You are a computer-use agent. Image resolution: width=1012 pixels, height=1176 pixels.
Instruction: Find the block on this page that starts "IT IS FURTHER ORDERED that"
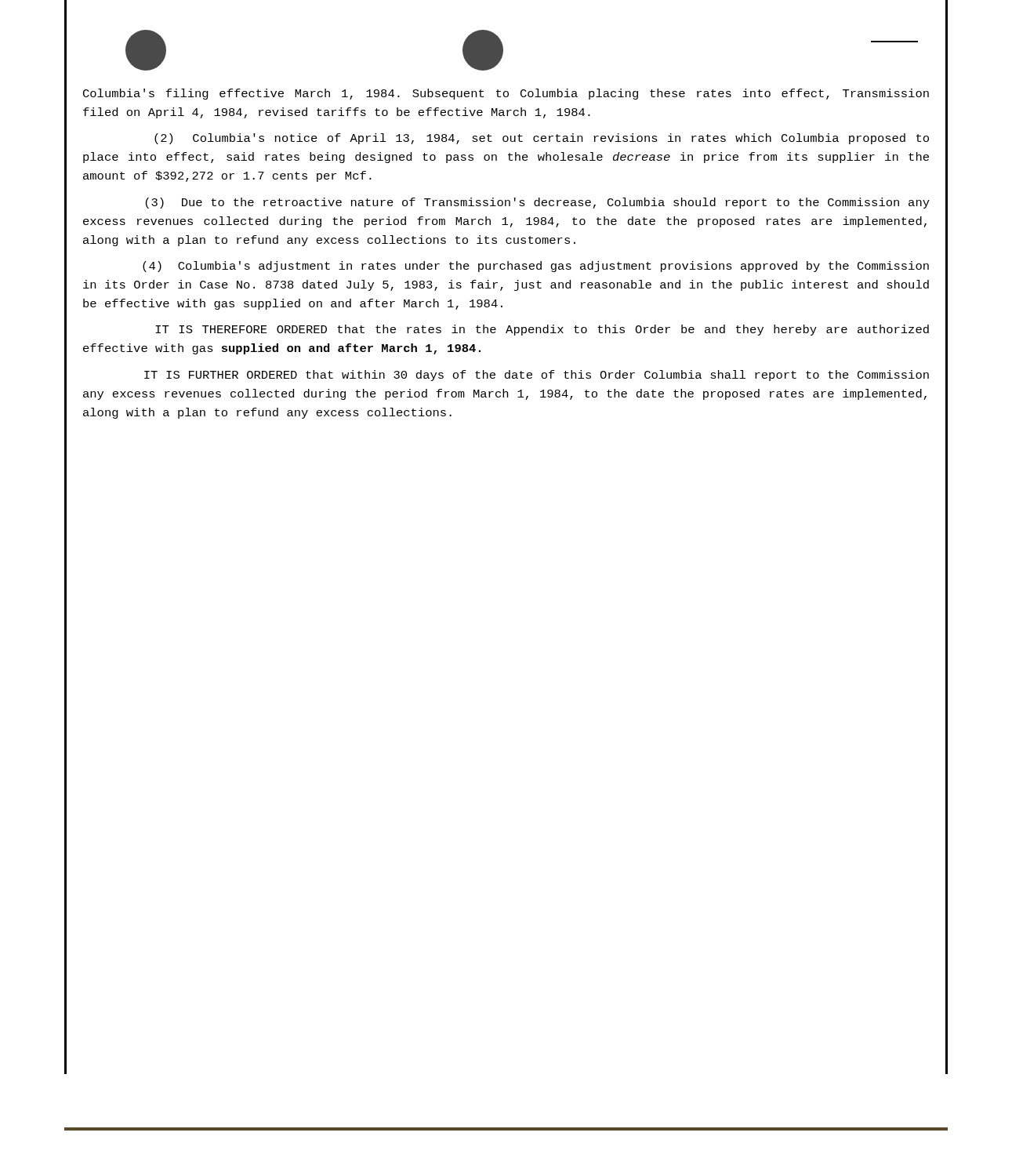point(506,394)
